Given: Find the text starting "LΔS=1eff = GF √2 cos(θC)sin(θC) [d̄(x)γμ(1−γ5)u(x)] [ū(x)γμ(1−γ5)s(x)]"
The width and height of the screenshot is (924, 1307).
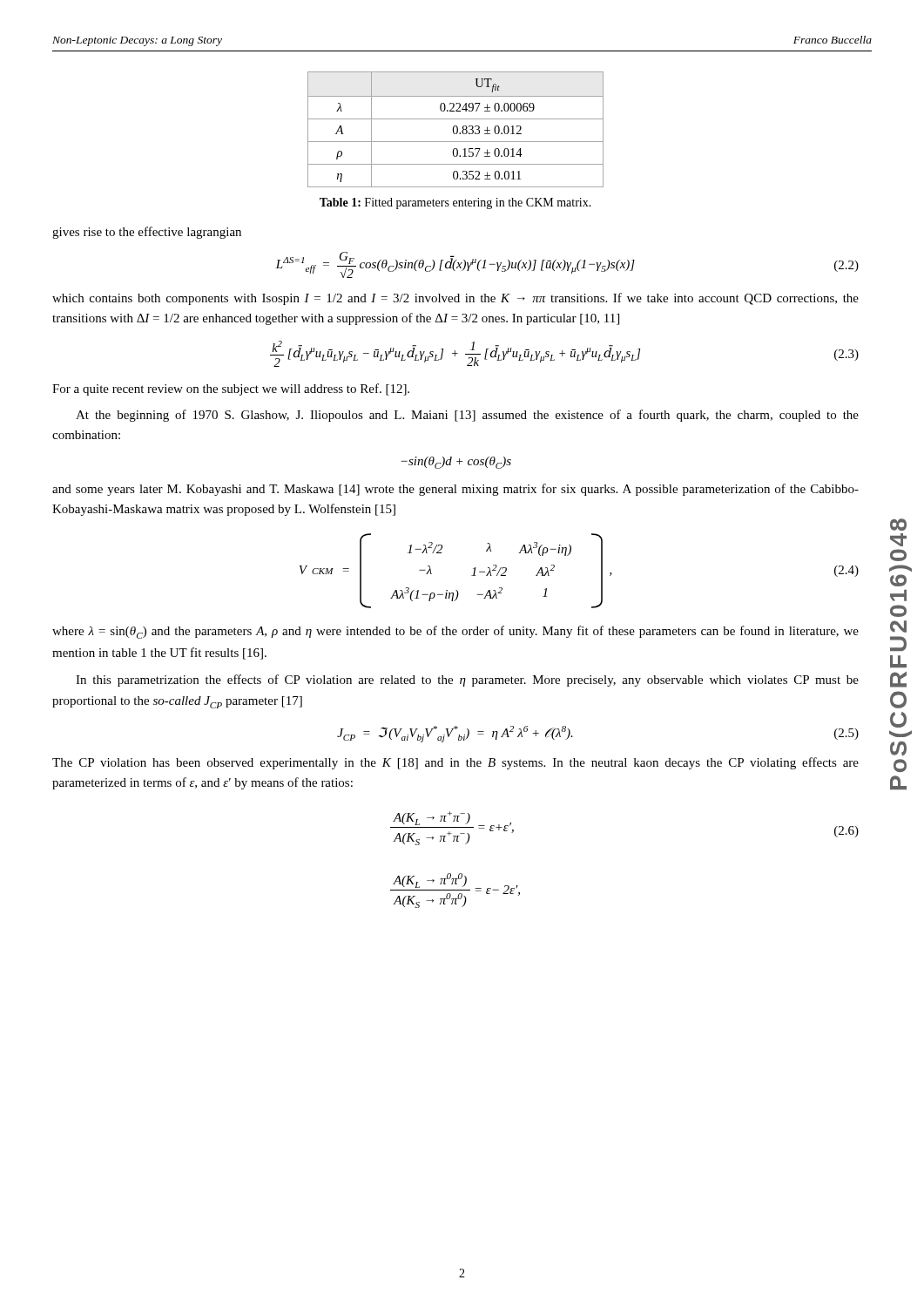Looking at the screenshot, I should pyautogui.click(x=567, y=265).
